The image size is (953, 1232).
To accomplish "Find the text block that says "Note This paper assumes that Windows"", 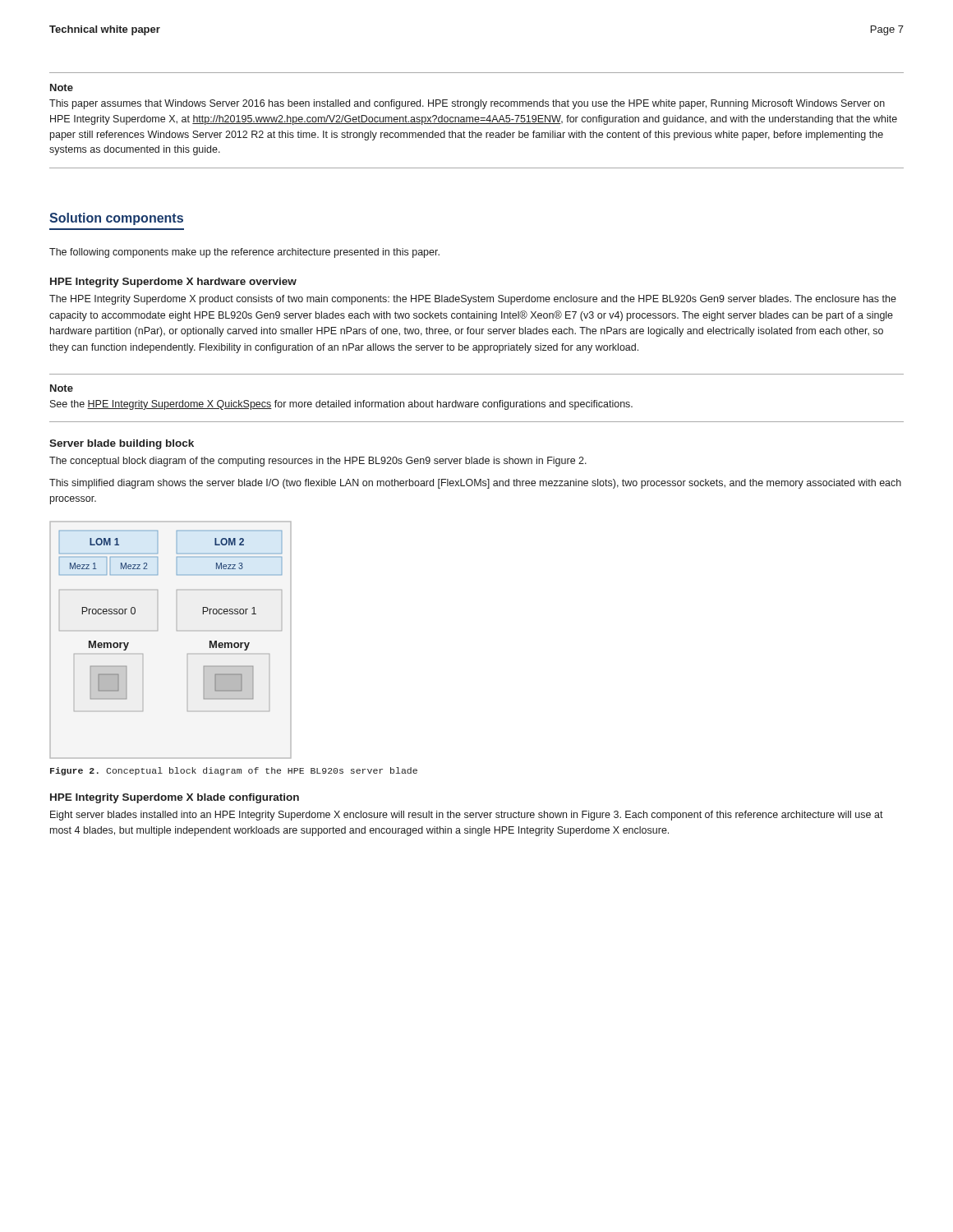I will pyautogui.click(x=476, y=120).
